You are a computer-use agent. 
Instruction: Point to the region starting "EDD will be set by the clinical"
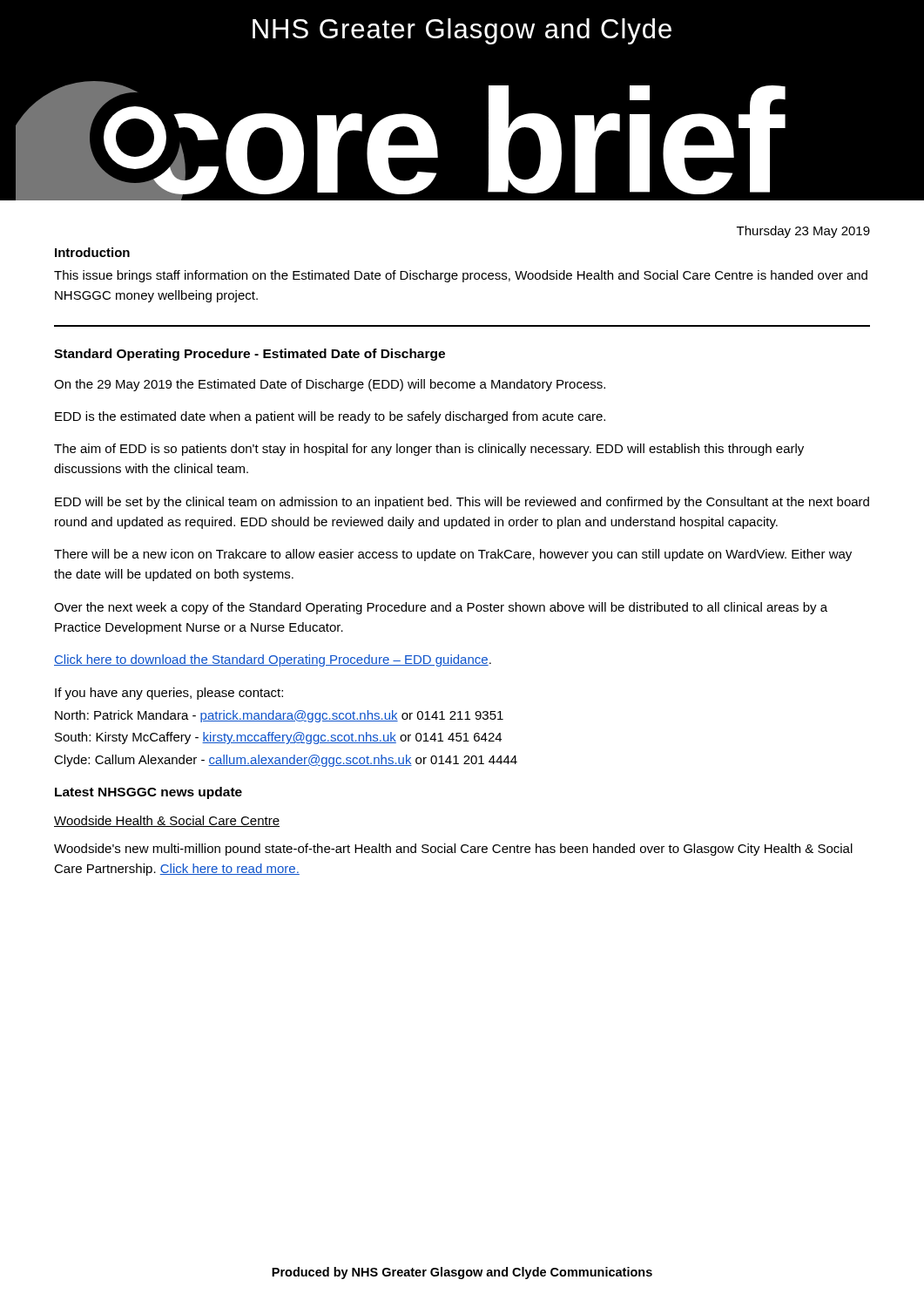coord(462,511)
